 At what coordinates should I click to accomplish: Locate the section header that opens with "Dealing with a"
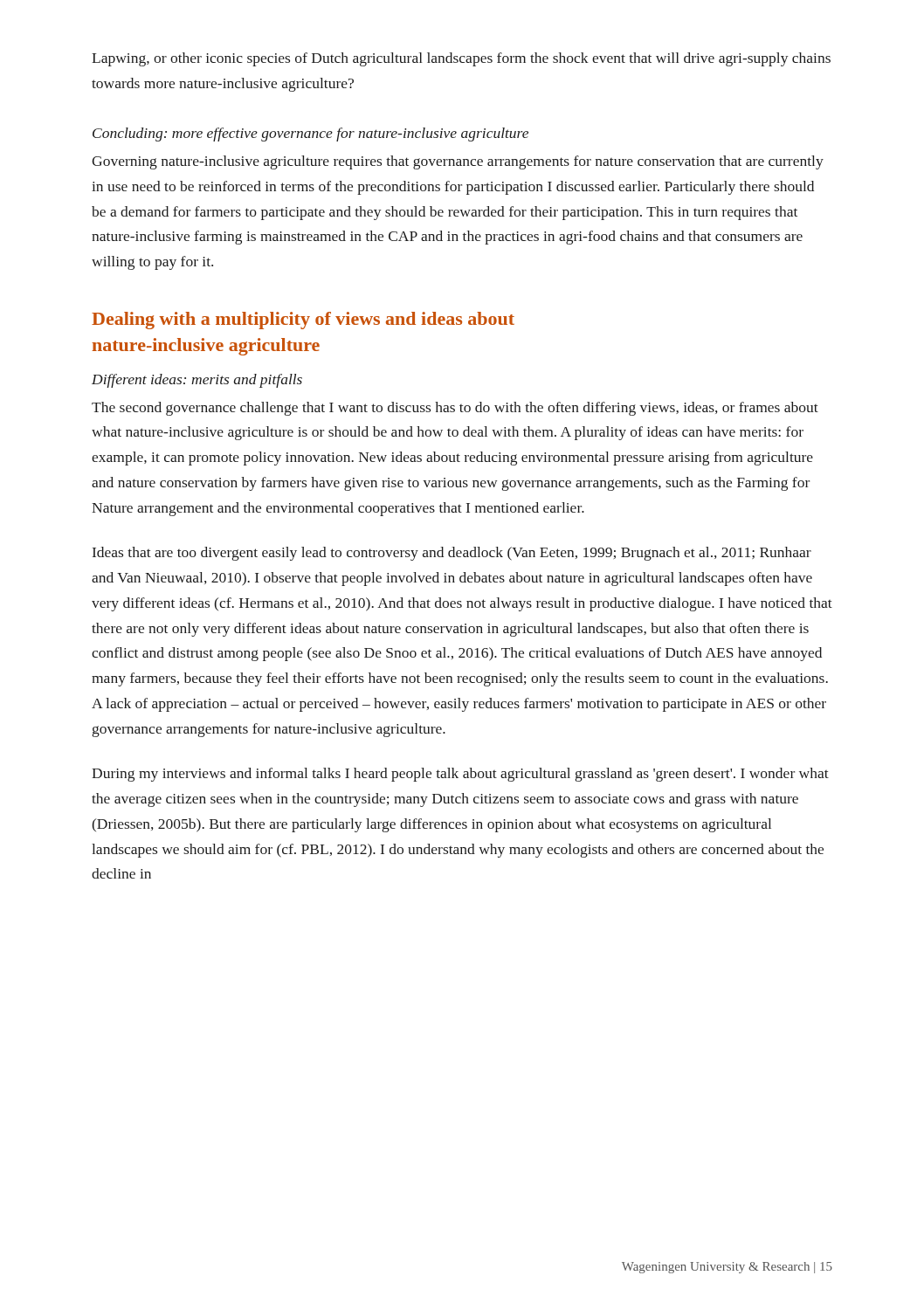pyautogui.click(x=462, y=332)
